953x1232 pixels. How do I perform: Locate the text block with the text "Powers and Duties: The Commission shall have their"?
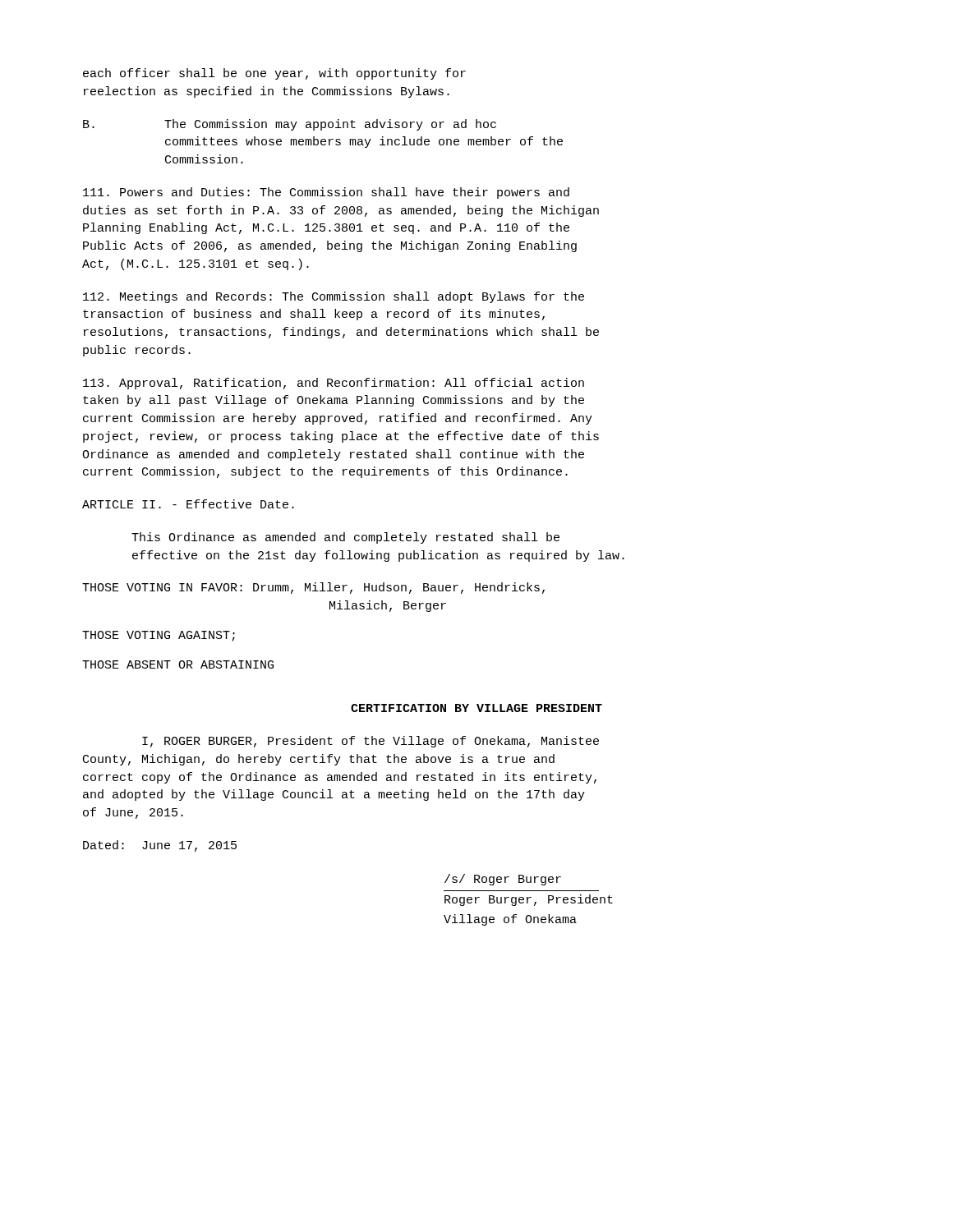341,229
